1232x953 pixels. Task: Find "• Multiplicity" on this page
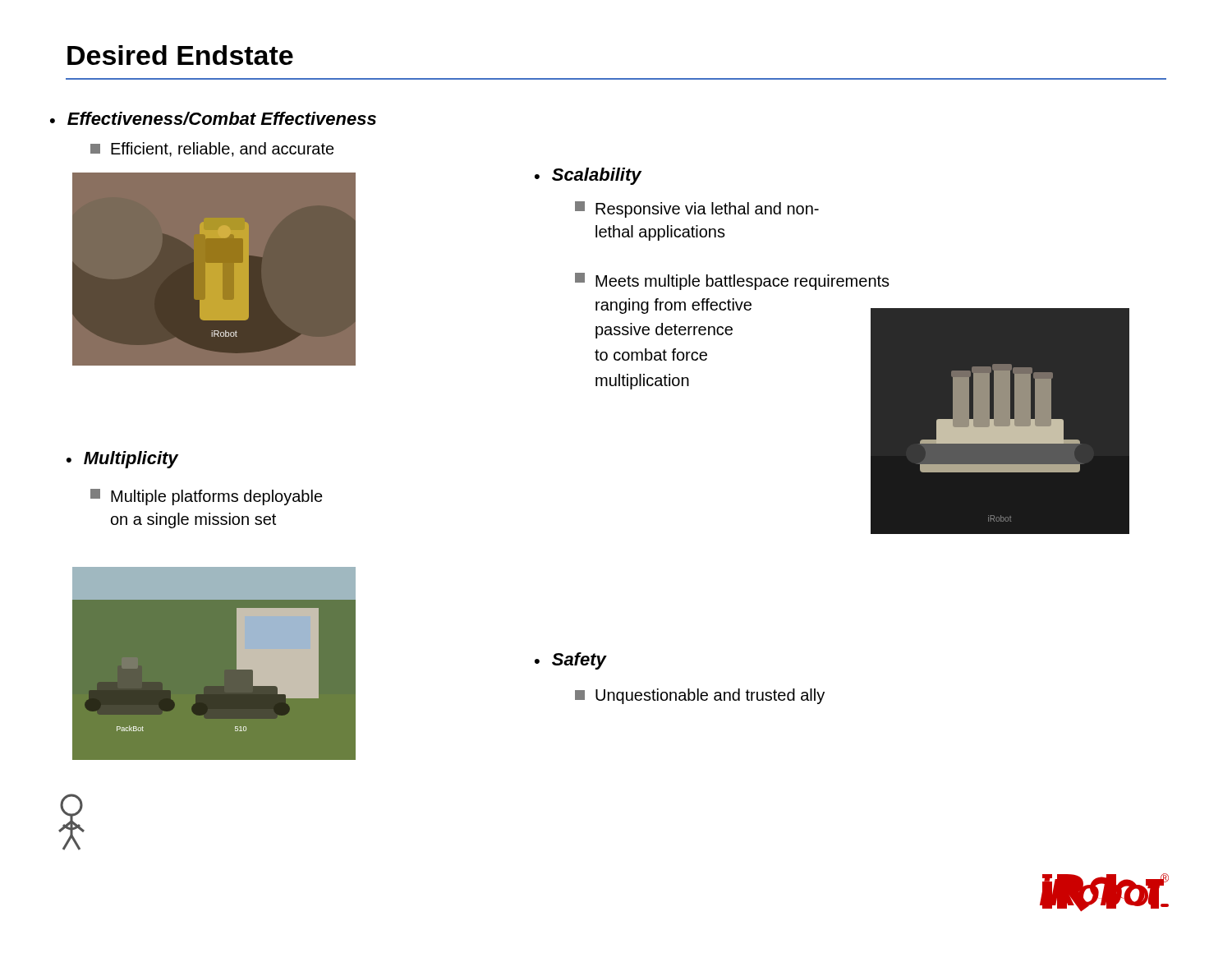[122, 459]
